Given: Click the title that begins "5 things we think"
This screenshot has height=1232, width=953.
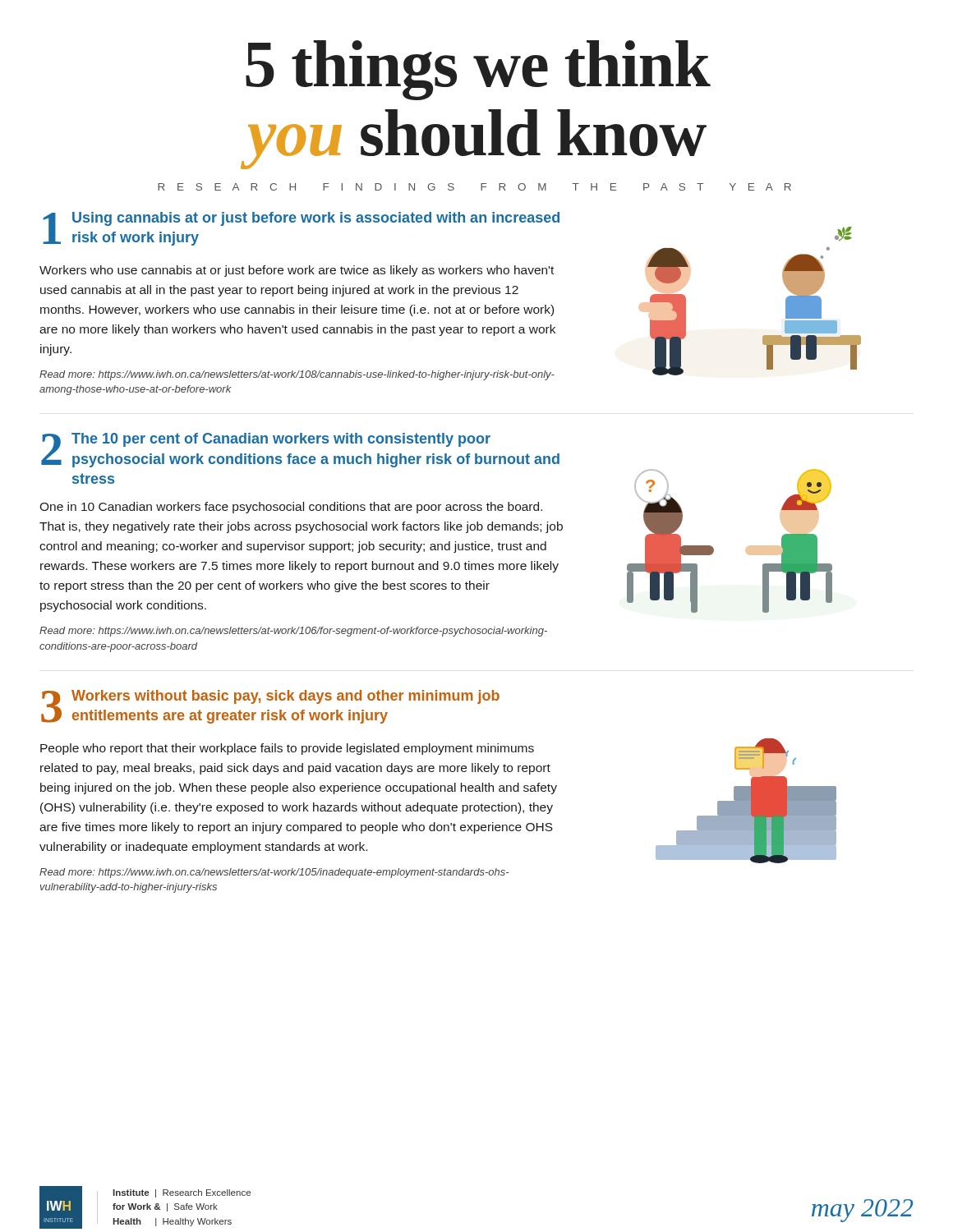Looking at the screenshot, I should click(x=476, y=99).
